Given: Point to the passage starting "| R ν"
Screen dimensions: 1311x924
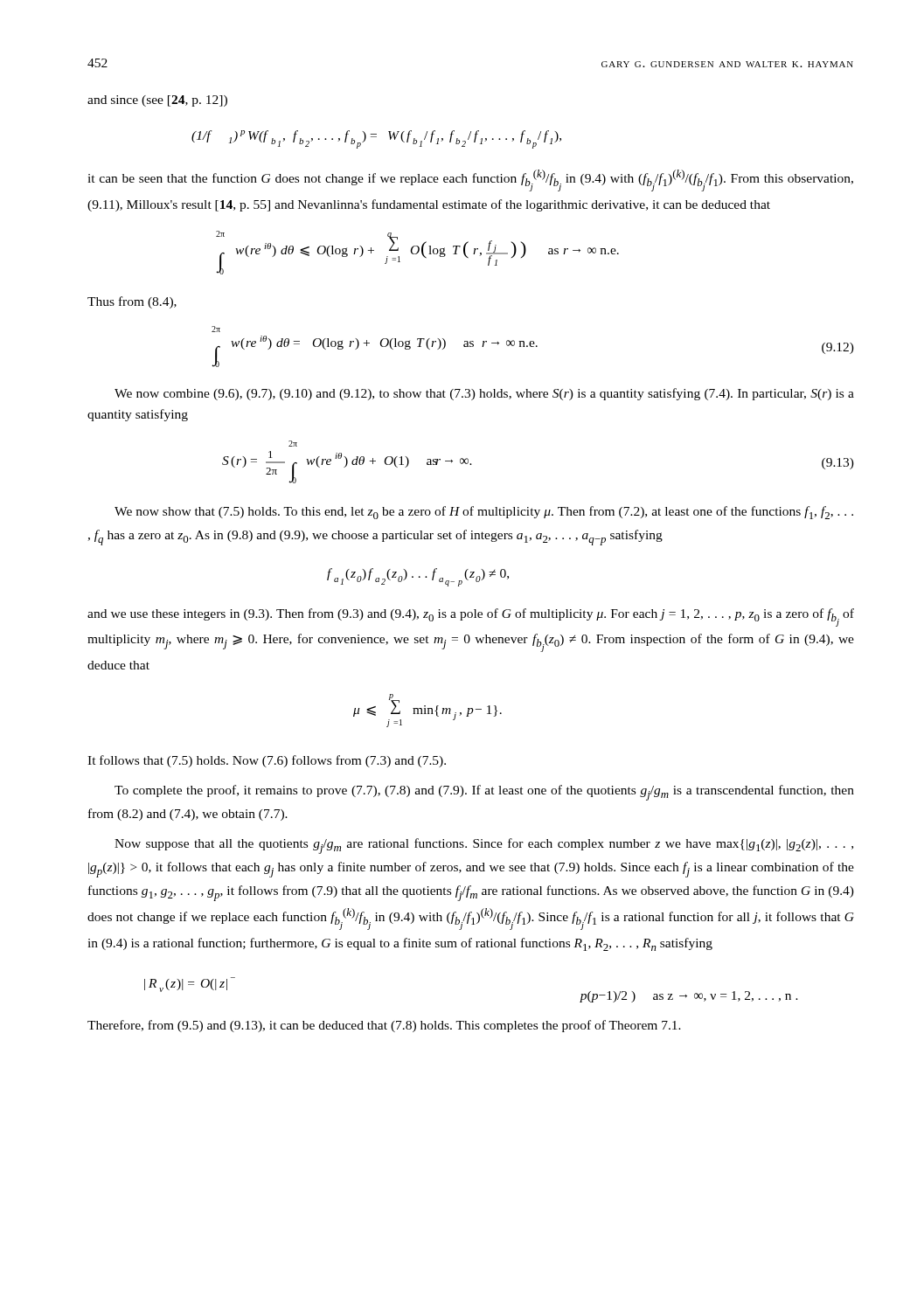Looking at the screenshot, I should [182, 990].
